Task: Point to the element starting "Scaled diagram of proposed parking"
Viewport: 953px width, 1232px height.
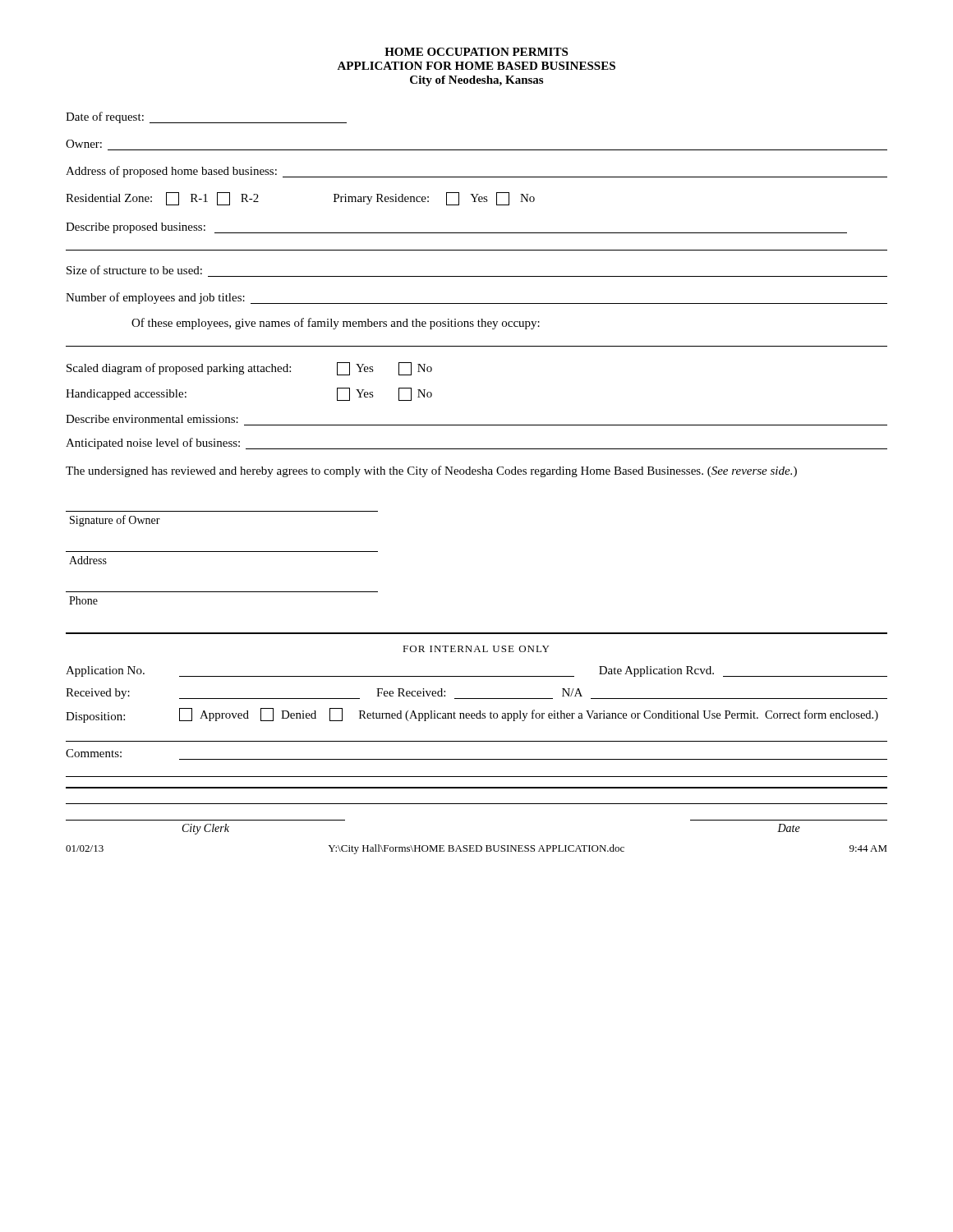Action: tap(249, 368)
